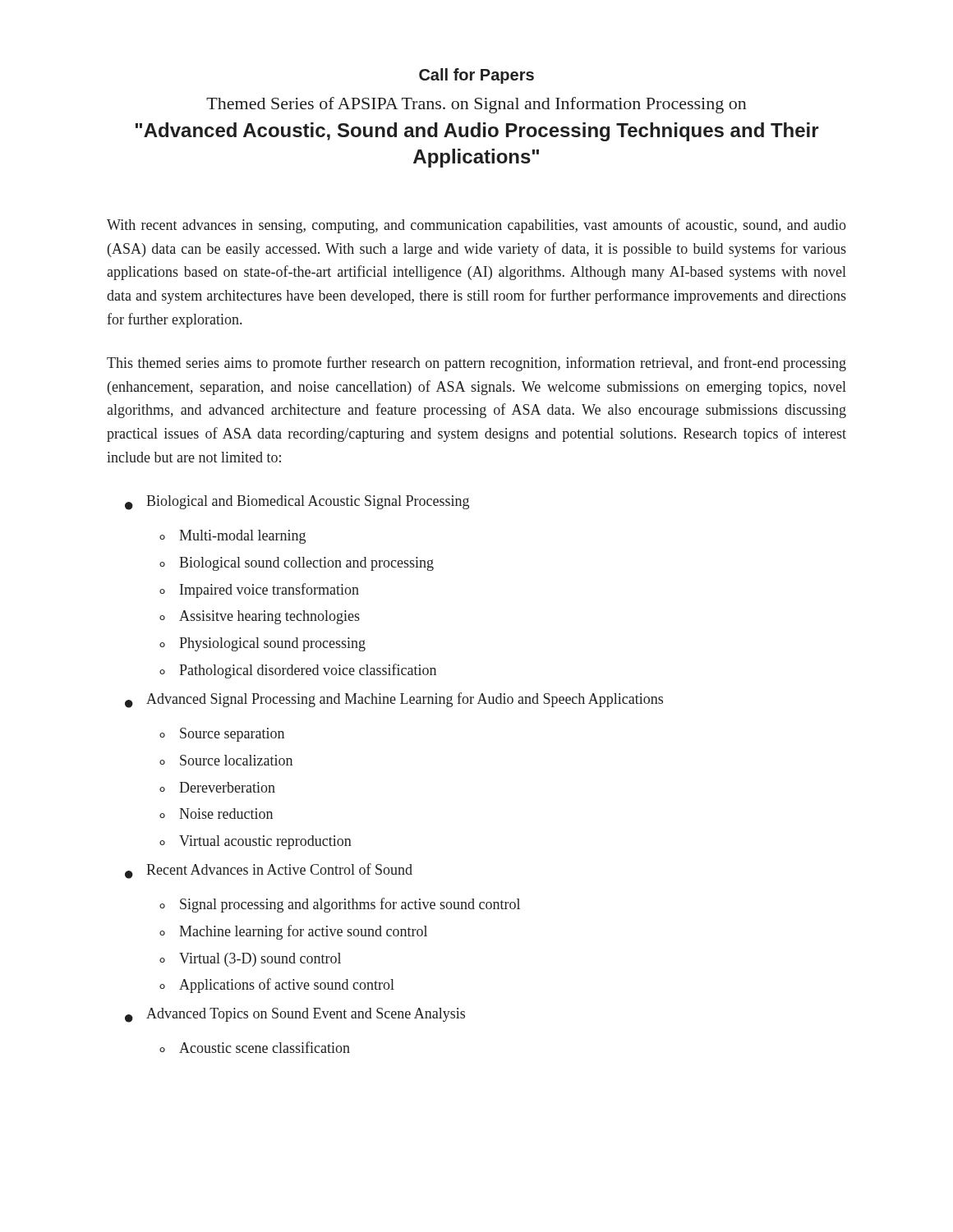Click on the element starting "⚬ Biological sound collection and processing"
953x1232 pixels.
tap(297, 564)
